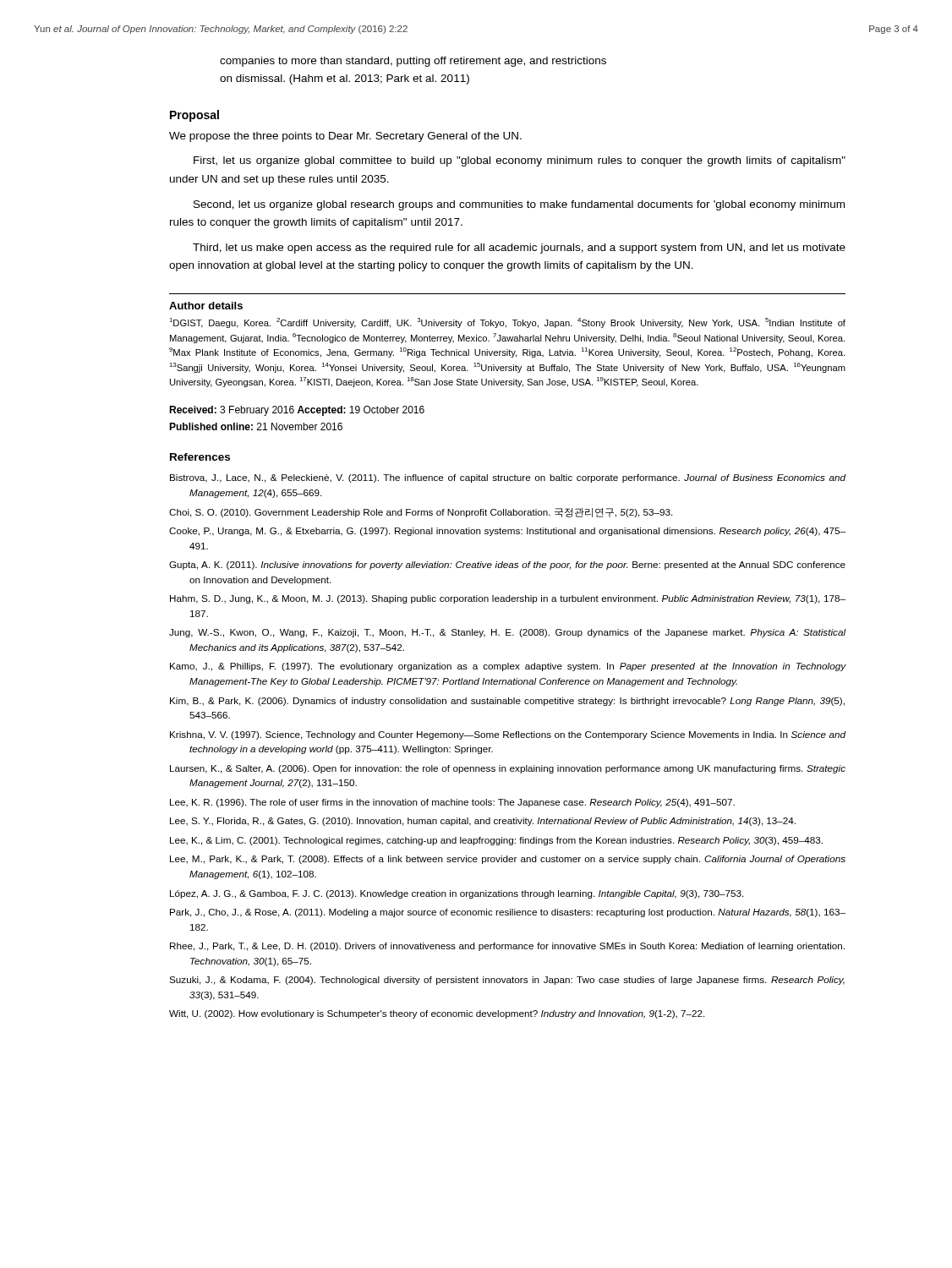Where is the passage that starts "Lee, M., Park, K., &"?
952x1268 pixels.
[x=507, y=866]
